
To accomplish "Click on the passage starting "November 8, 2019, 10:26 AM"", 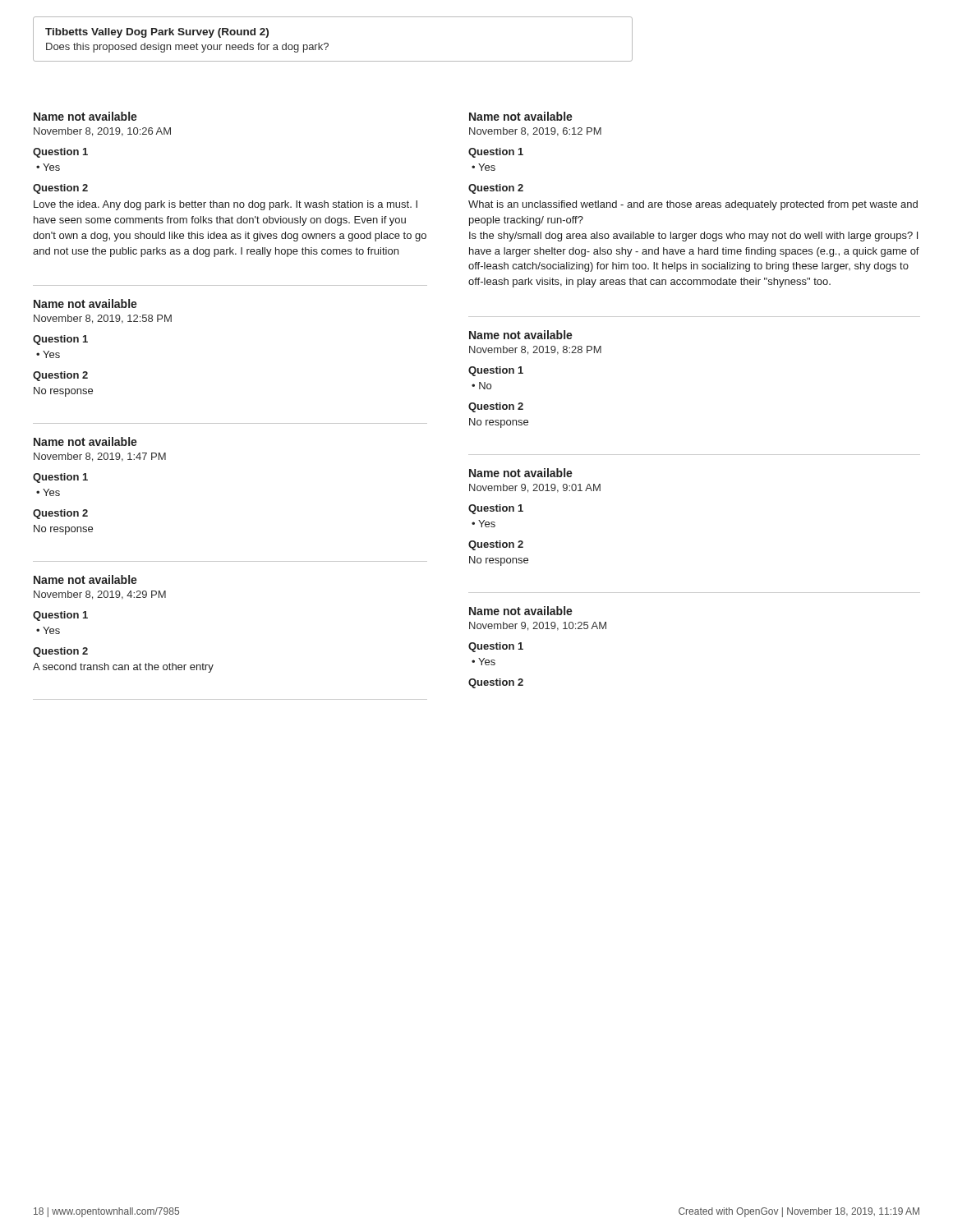I will point(102,131).
